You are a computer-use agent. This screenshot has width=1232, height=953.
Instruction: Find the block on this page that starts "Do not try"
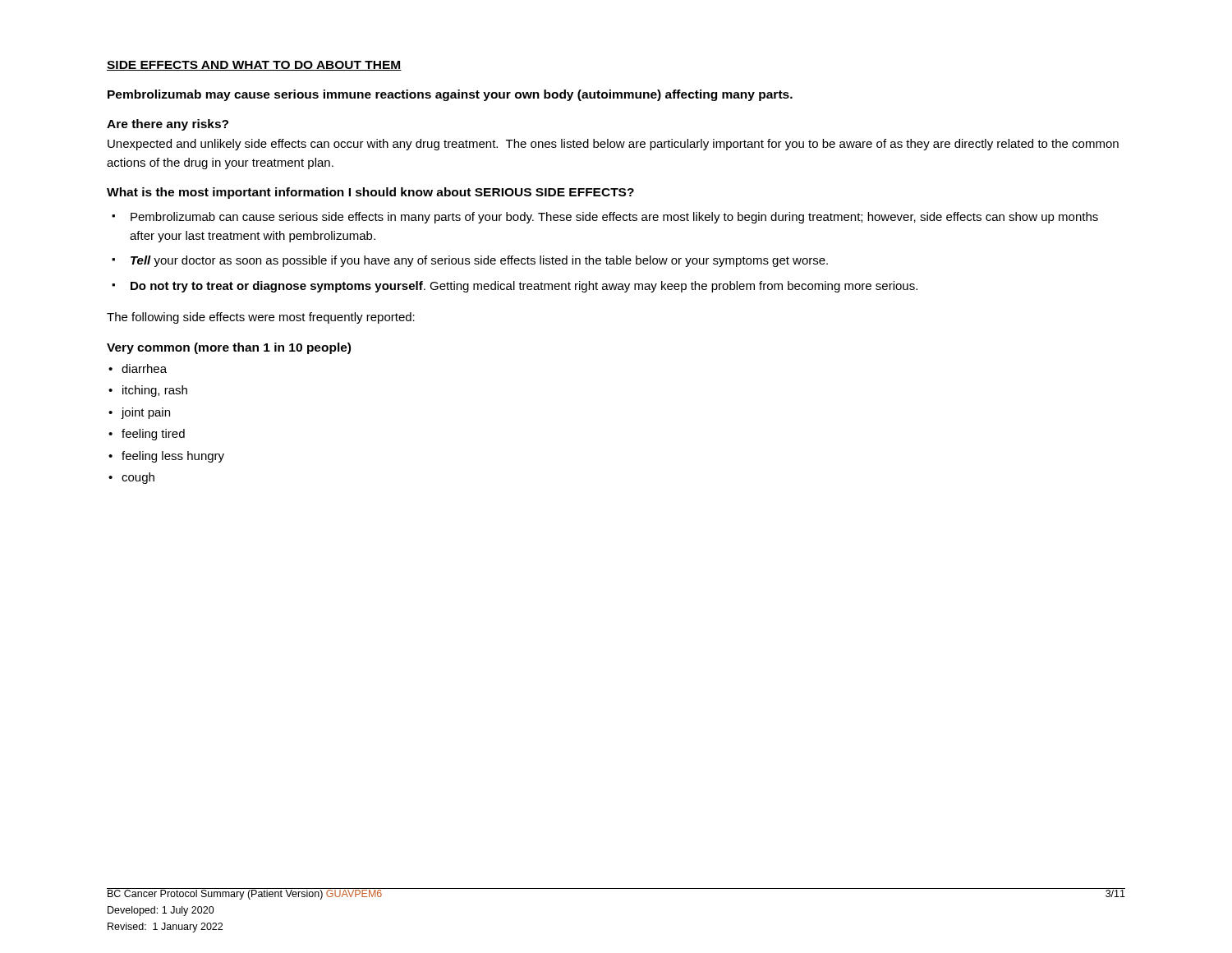tap(524, 285)
